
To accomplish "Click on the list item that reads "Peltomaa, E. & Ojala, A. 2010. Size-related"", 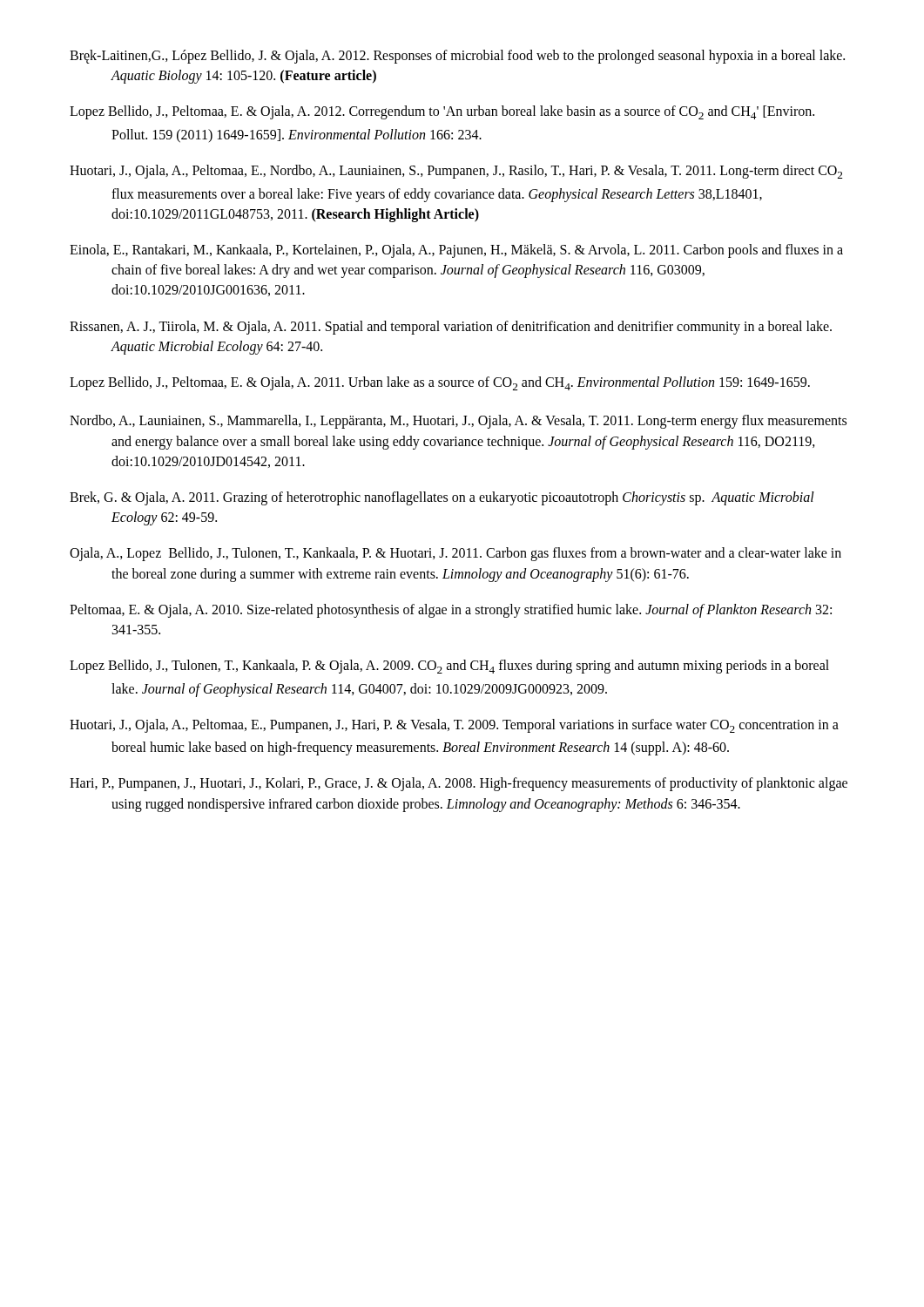I will pos(451,619).
